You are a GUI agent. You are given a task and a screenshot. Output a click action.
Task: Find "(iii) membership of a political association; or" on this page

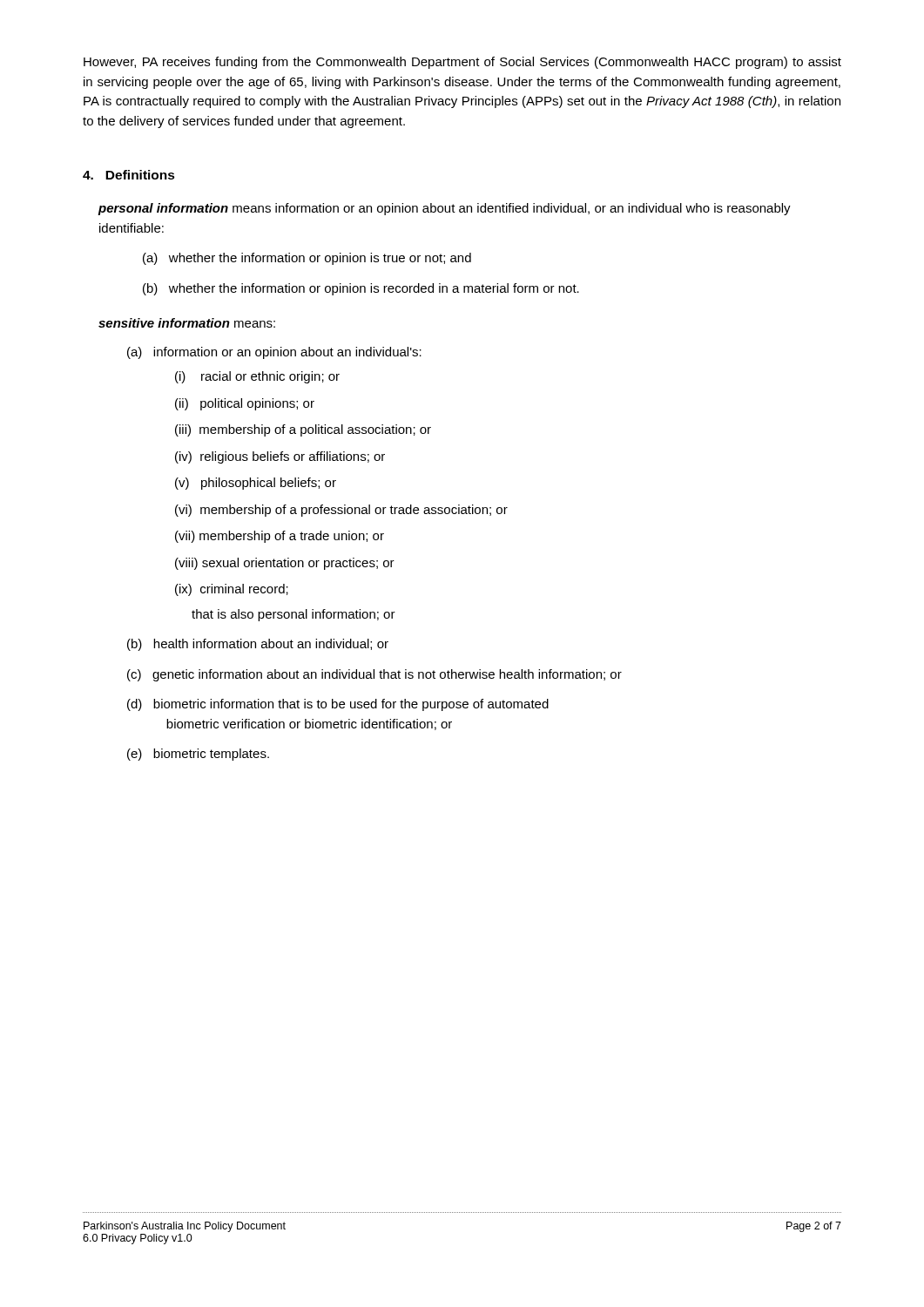pyautogui.click(x=303, y=429)
